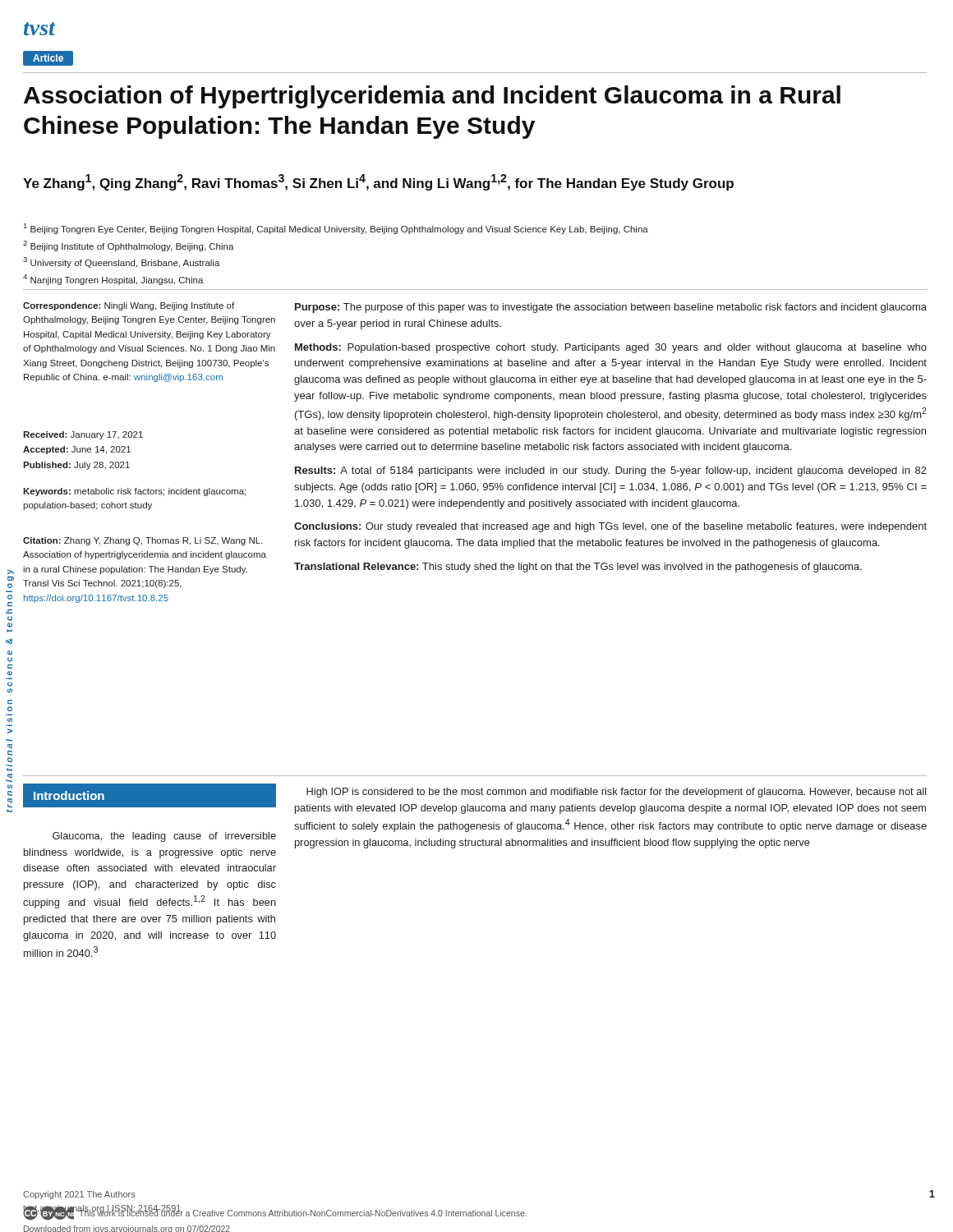The image size is (953, 1232).
Task: Select the text block containing "High IOP is considered to be the most"
Action: pos(610,817)
